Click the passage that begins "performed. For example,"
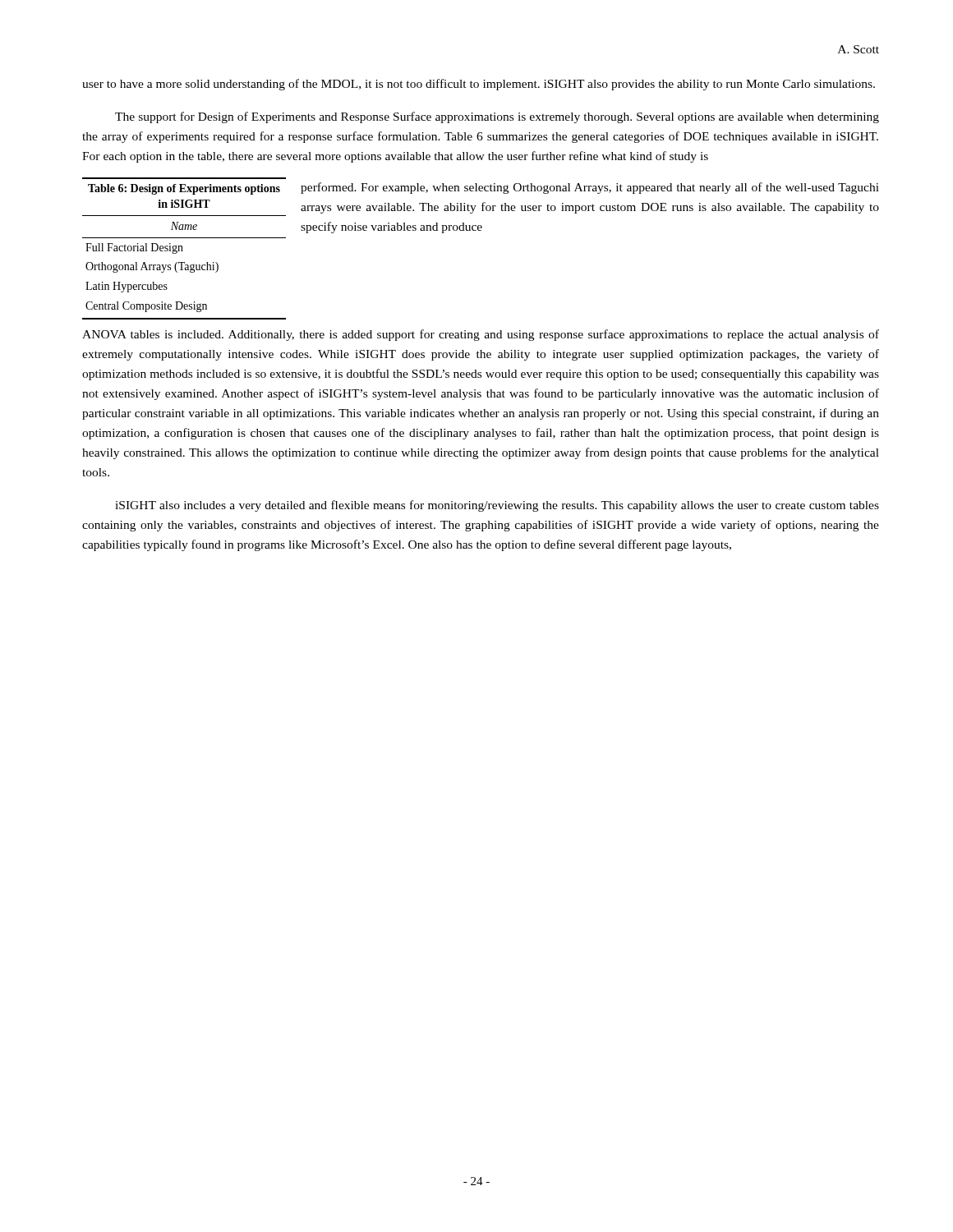 click(x=590, y=207)
